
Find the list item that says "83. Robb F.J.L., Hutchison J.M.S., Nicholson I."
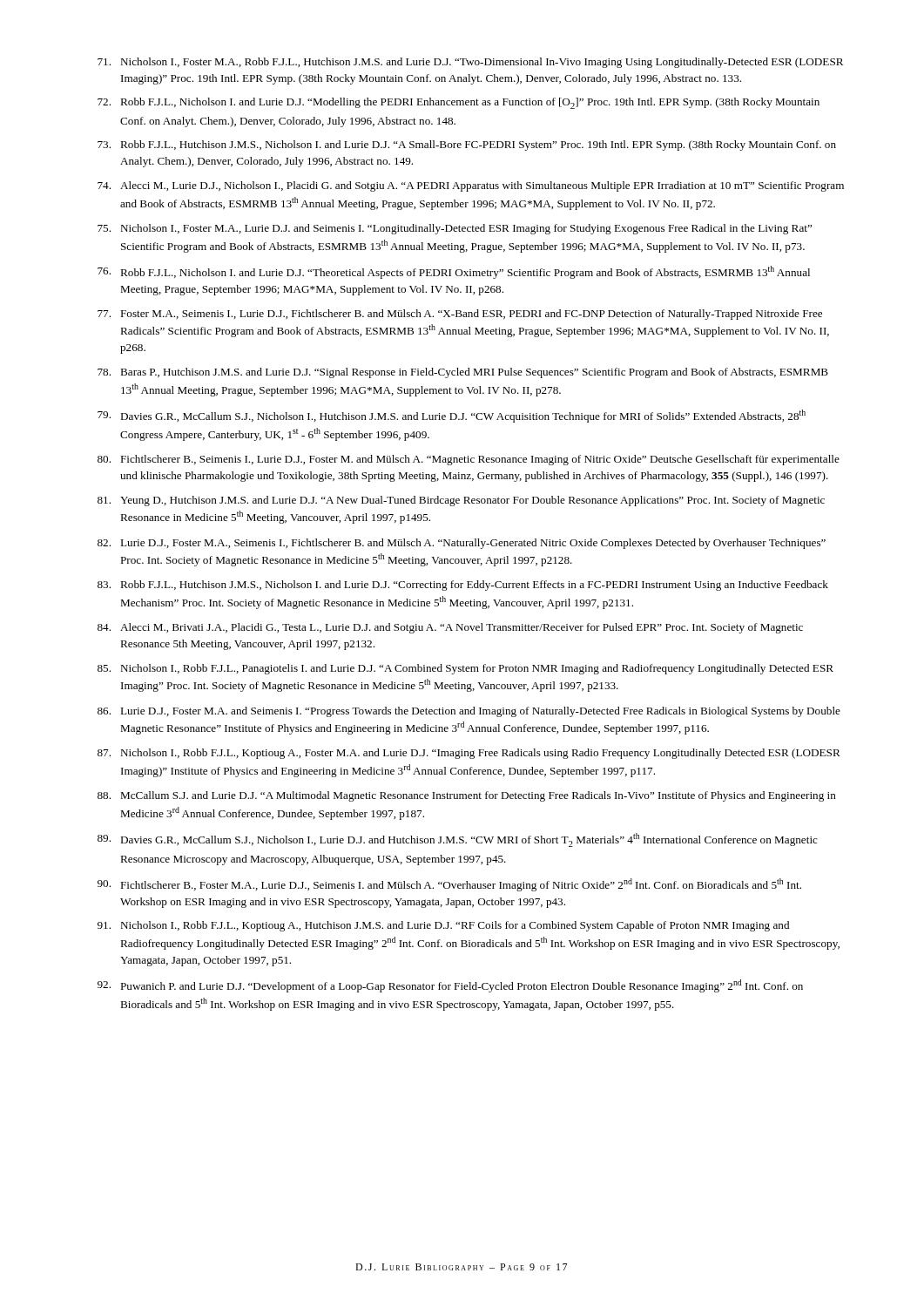click(462, 595)
